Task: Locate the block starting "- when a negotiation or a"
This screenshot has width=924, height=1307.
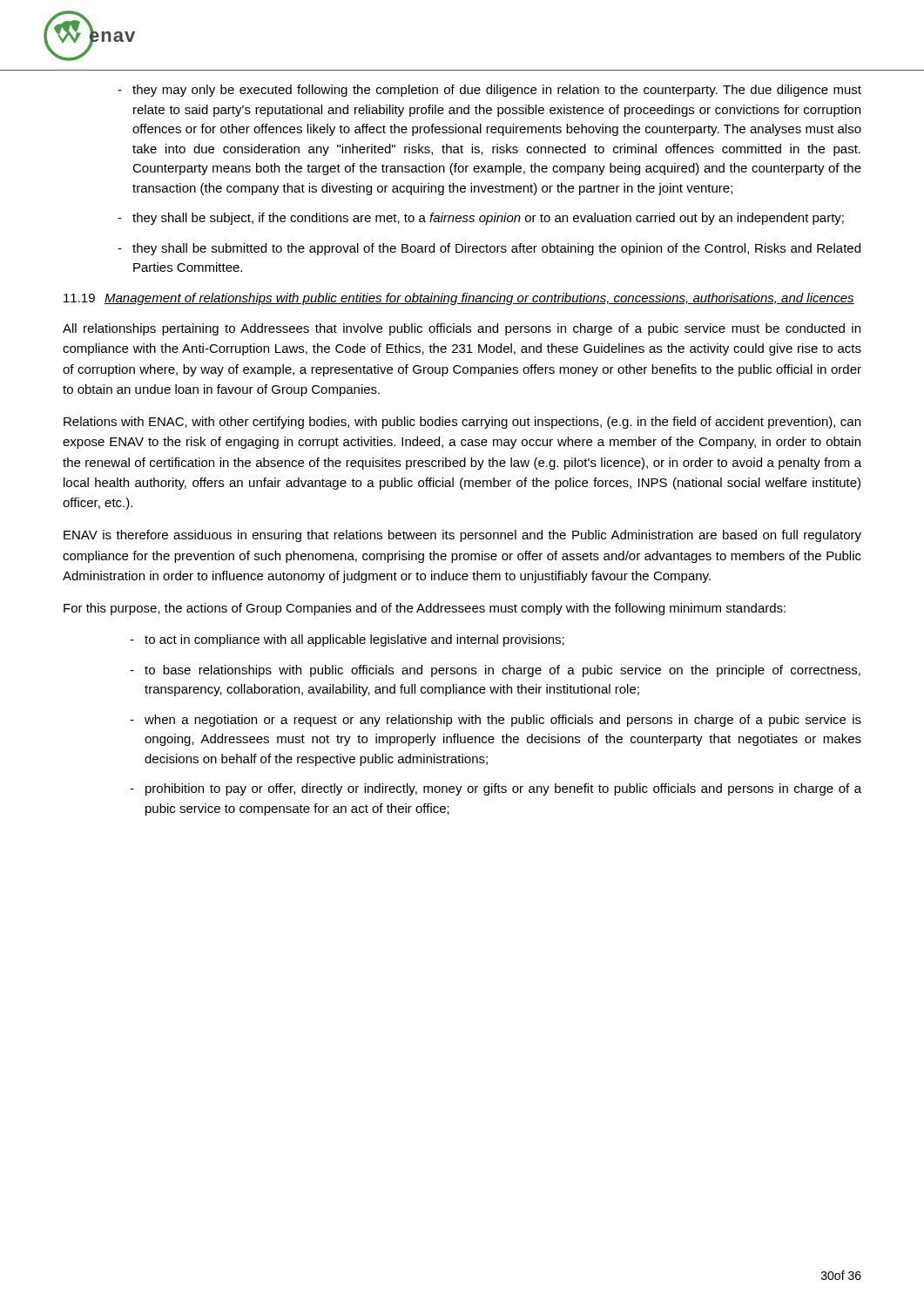Action: (485, 739)
